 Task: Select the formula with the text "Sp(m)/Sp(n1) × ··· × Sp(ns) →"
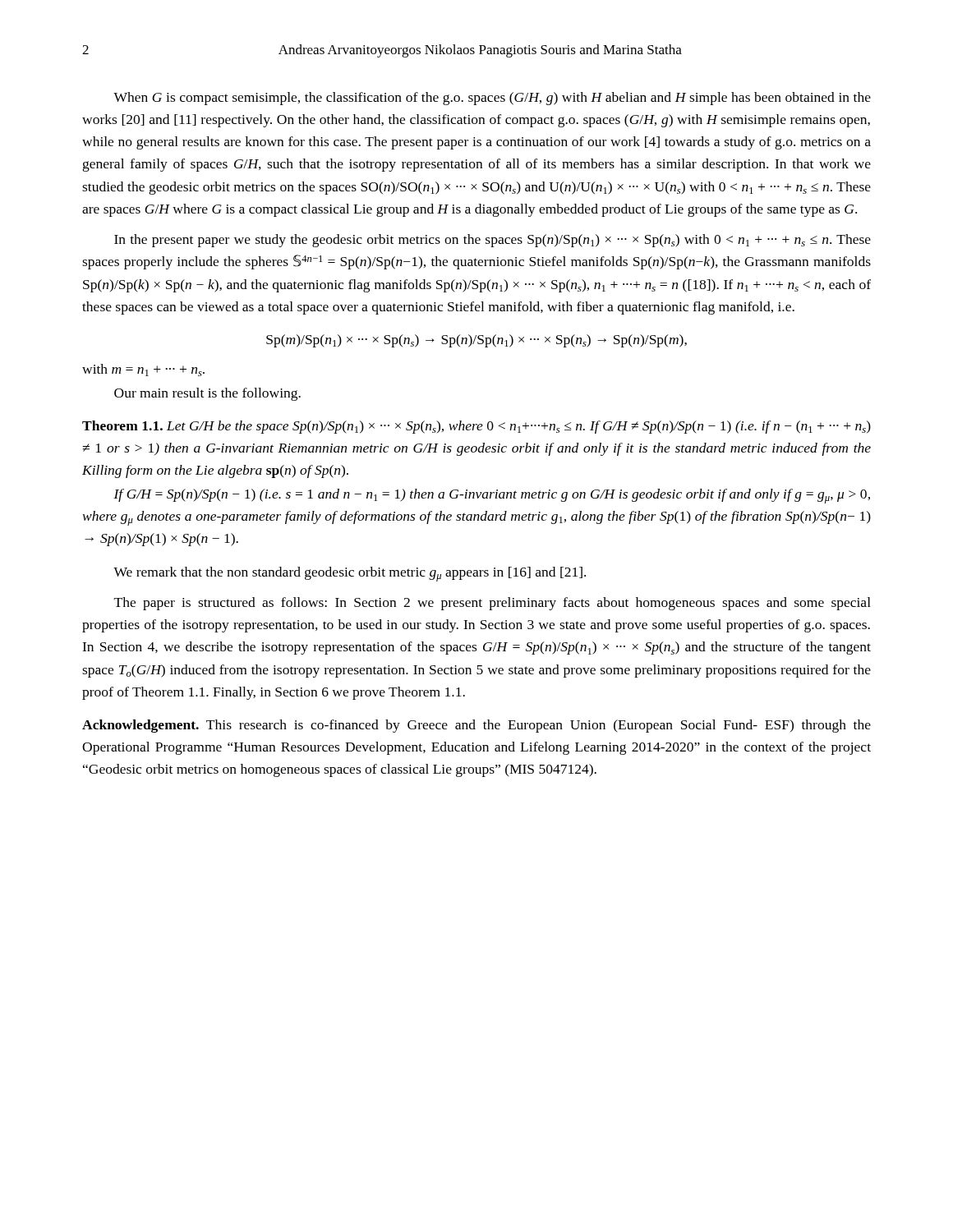click(476, 340)
